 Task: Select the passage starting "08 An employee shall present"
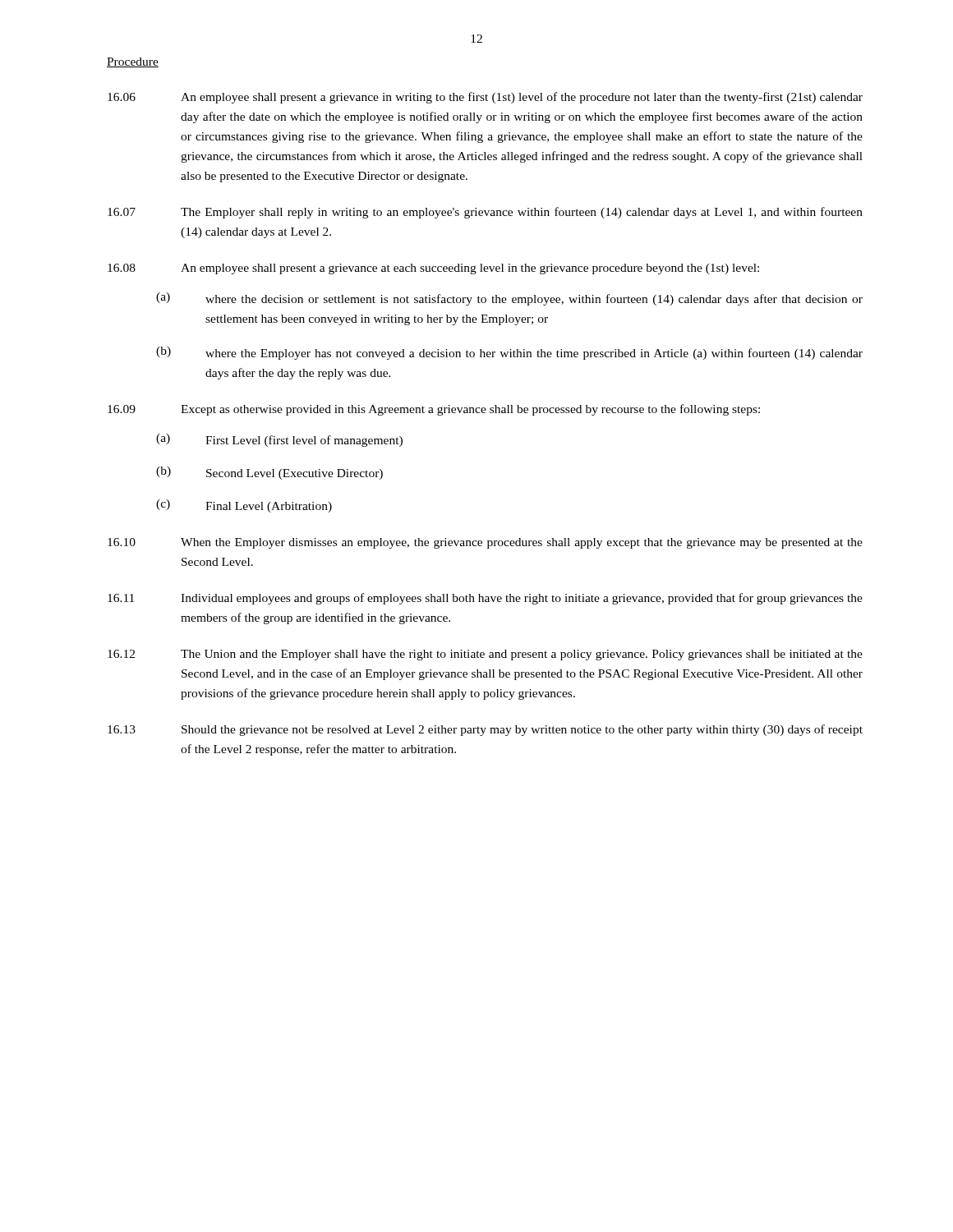485,268
